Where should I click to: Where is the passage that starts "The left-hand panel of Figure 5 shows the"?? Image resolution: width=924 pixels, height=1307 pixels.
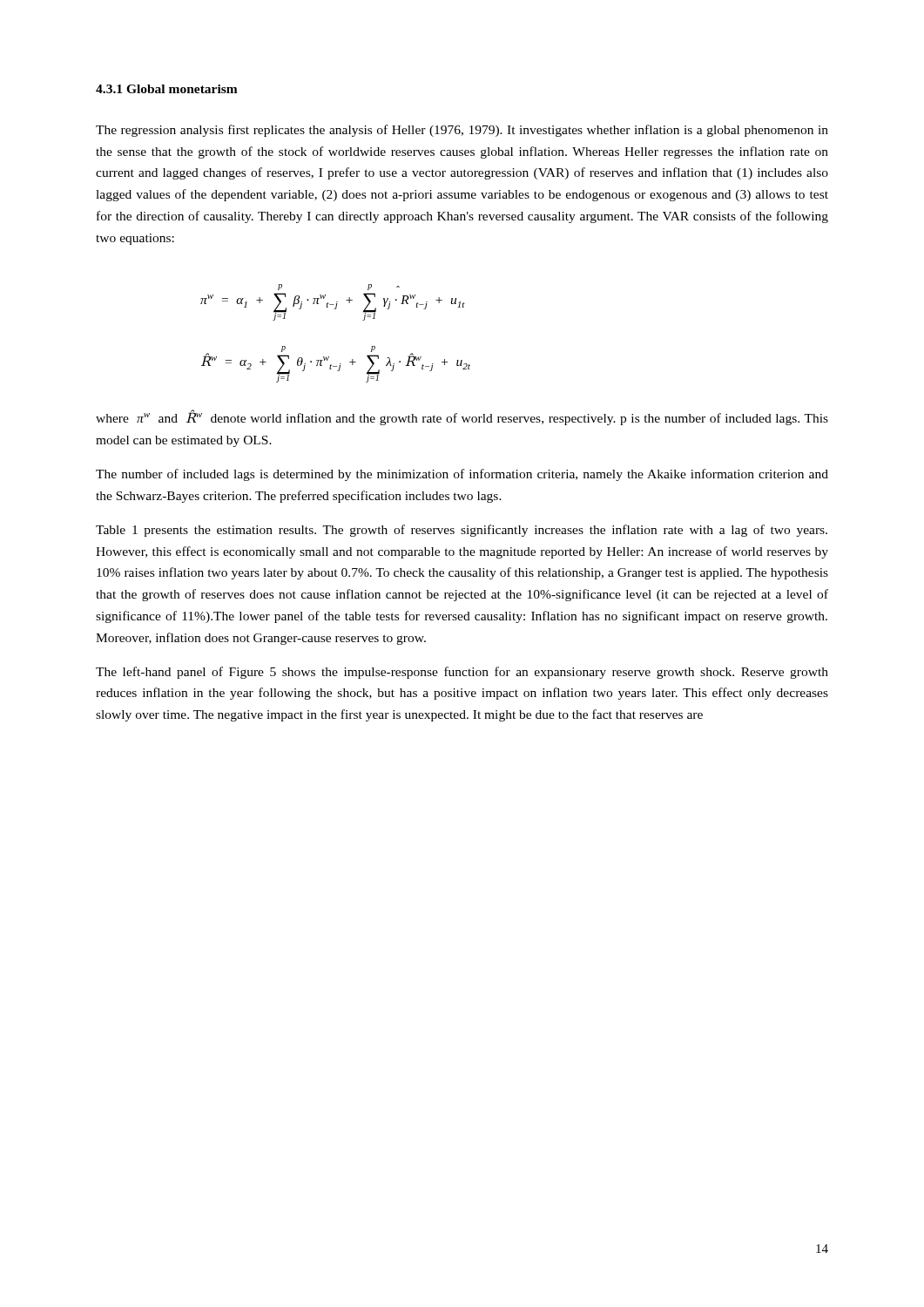(x=462, y=693)
